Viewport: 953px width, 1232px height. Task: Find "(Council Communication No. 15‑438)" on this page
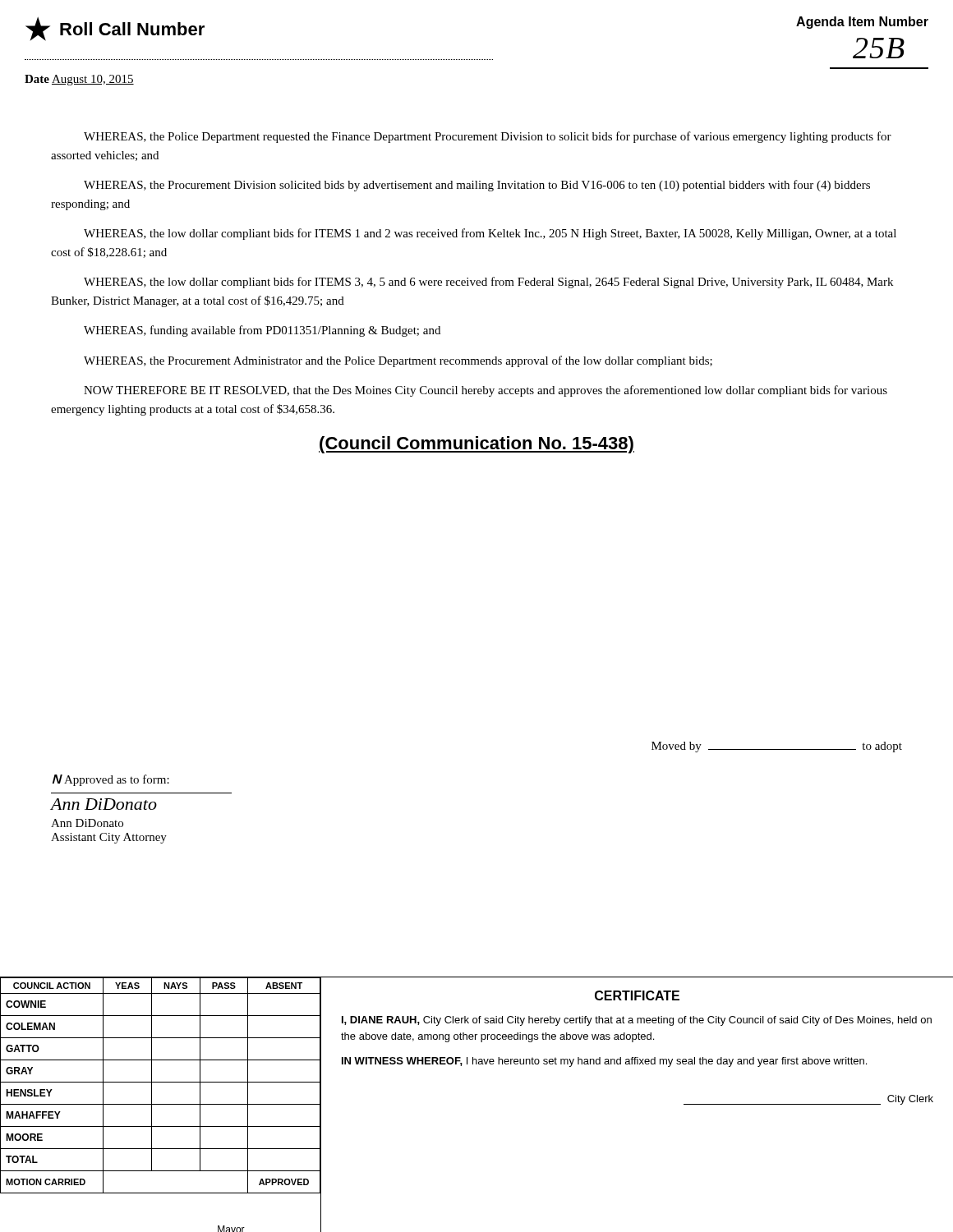pos(476,443)
